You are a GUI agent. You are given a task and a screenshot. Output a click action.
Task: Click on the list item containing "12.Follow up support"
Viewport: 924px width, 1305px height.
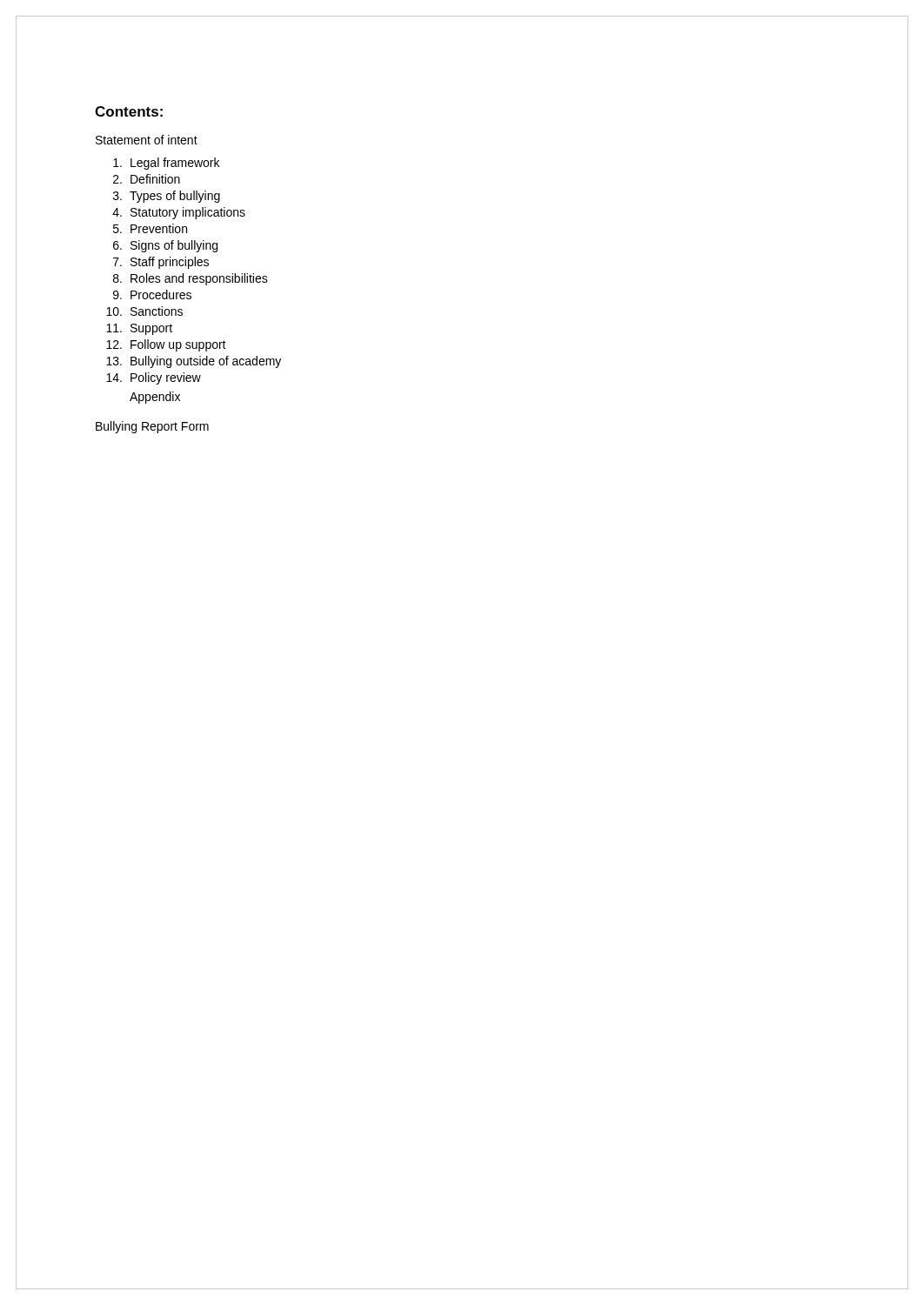coord(160,345)
